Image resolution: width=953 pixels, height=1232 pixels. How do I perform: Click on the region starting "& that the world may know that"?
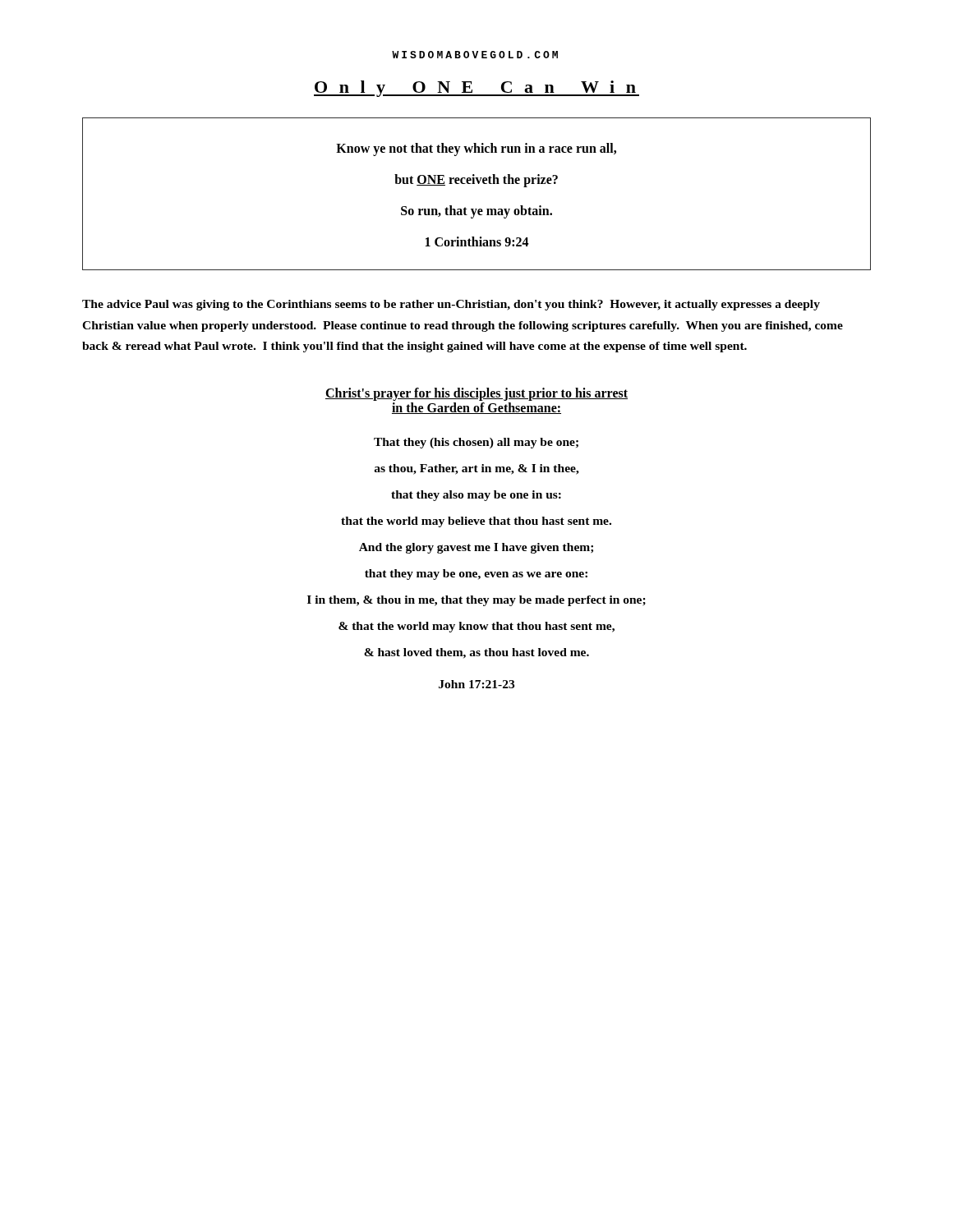coord(476,625)
